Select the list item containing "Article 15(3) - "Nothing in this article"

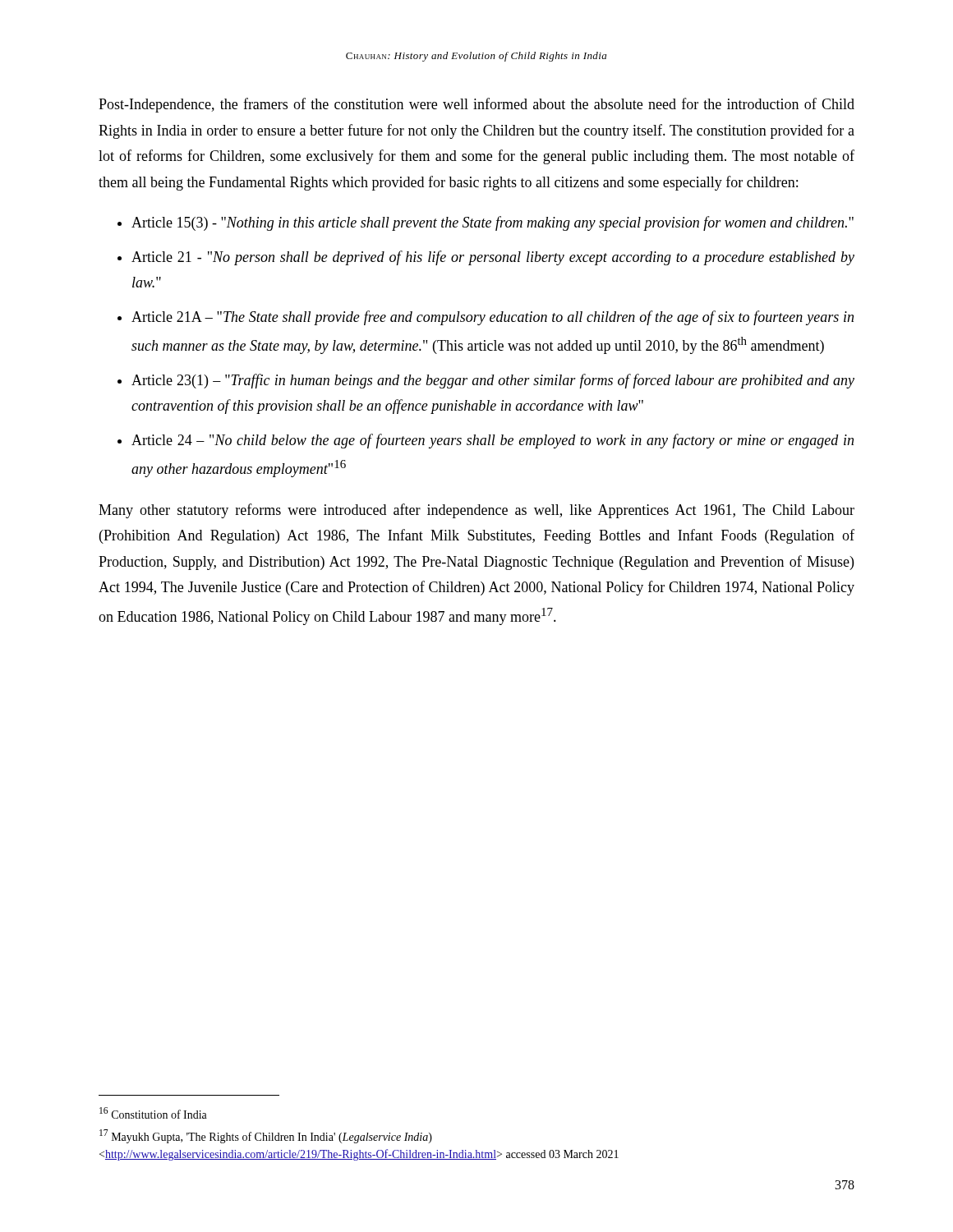pos(493,223)
